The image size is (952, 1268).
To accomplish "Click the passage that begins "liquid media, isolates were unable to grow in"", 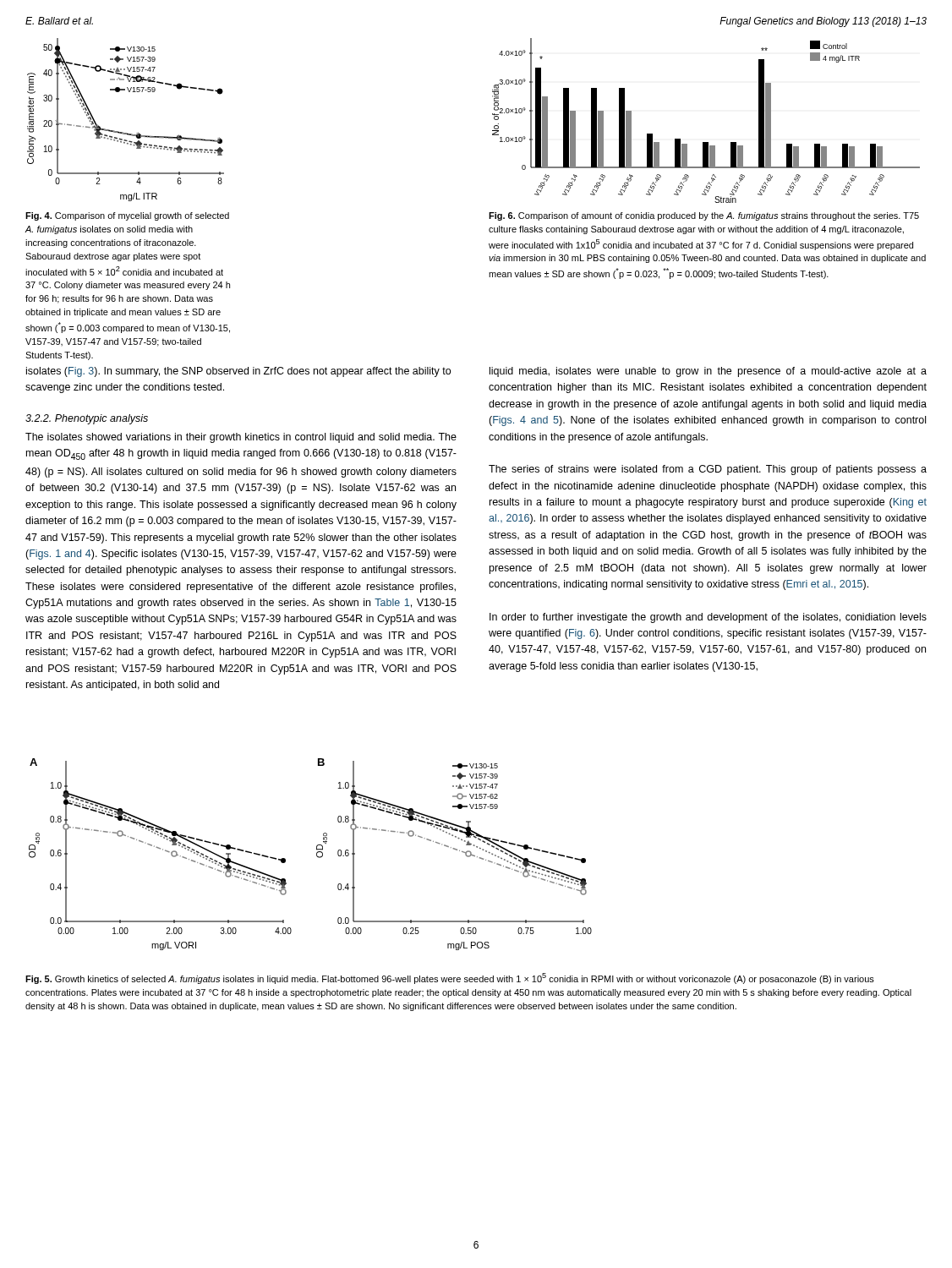I will click(708, 518).
